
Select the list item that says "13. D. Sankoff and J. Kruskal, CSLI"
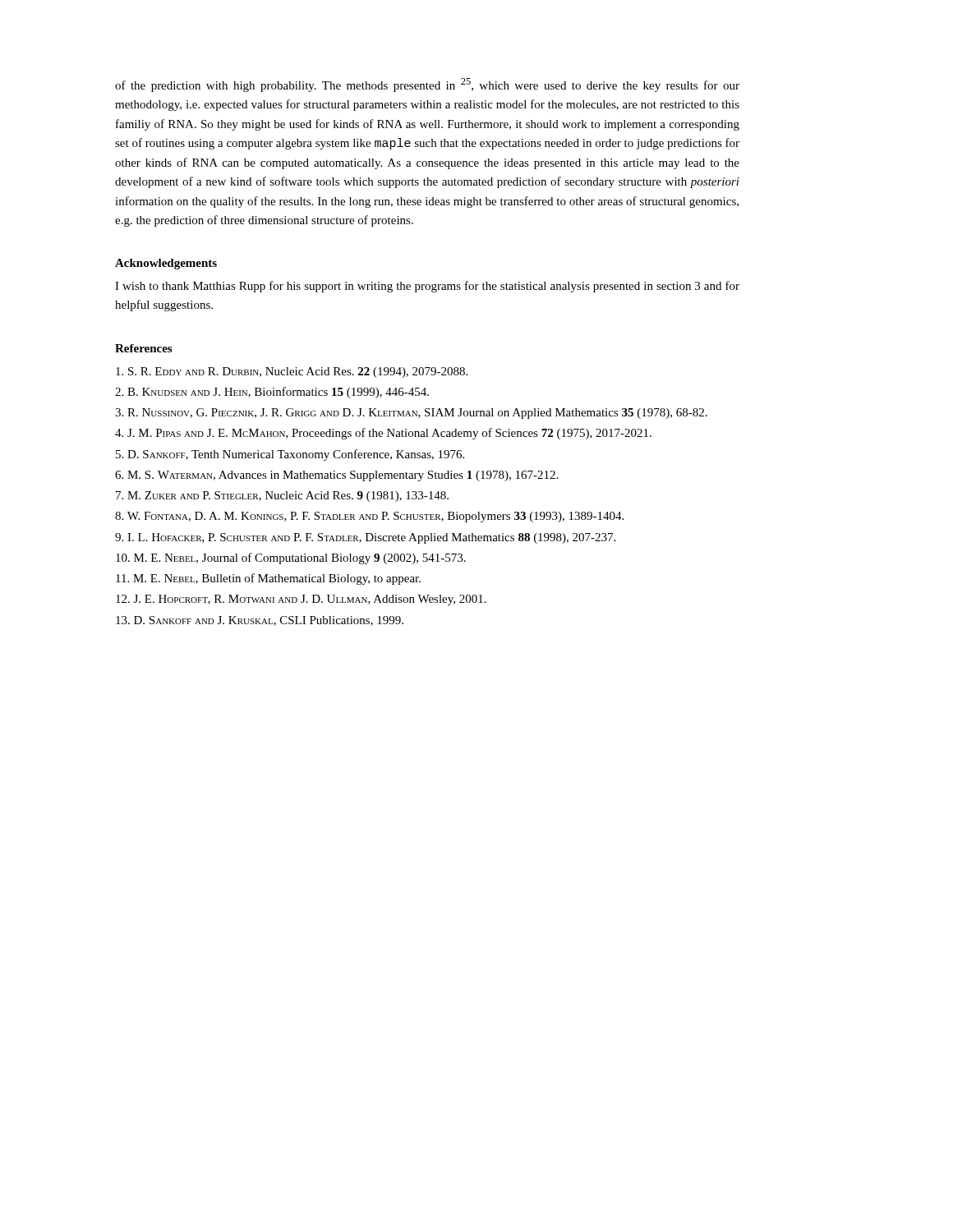point(260,620)
